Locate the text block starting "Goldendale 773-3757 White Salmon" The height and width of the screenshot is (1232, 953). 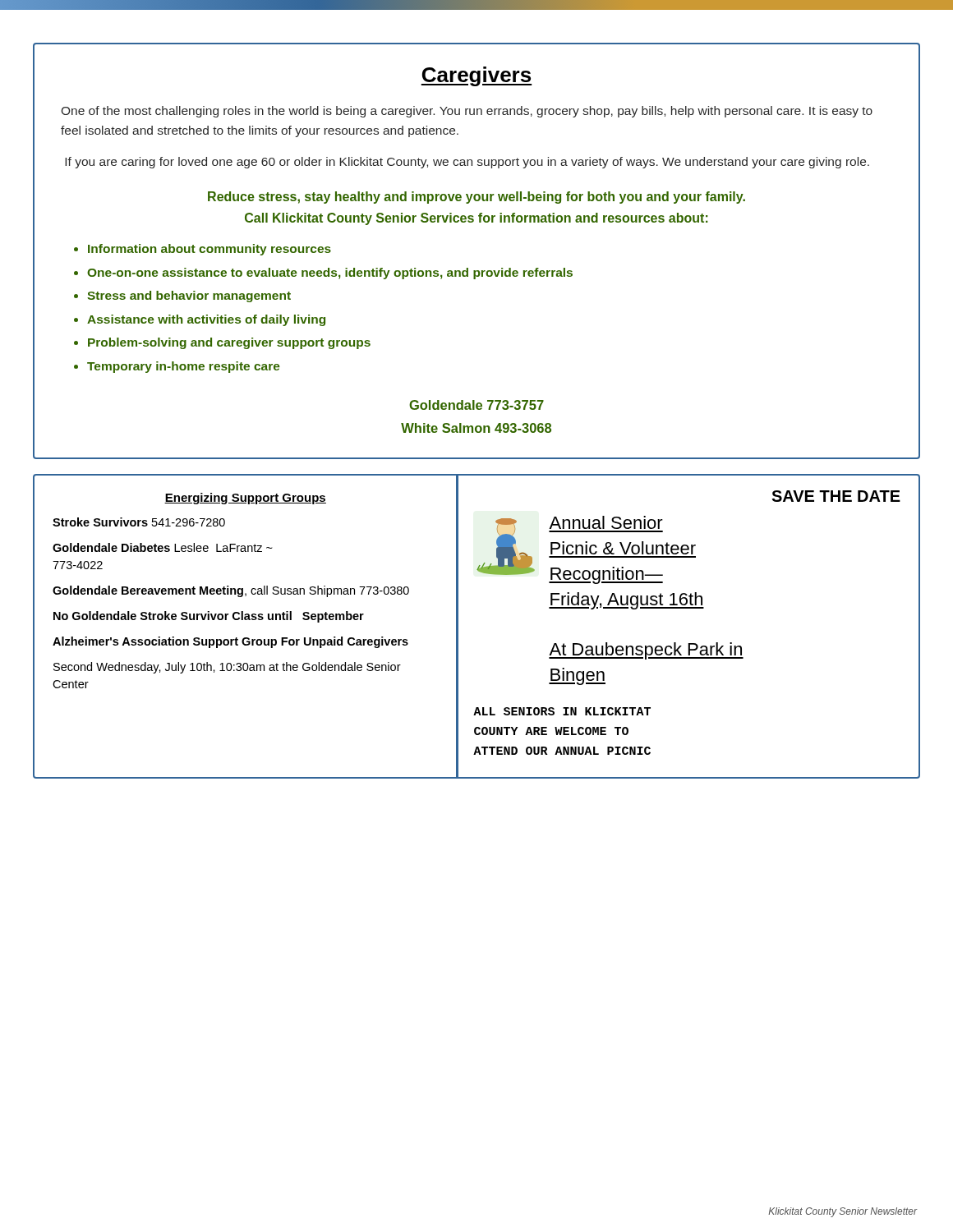tap(476, 416)
